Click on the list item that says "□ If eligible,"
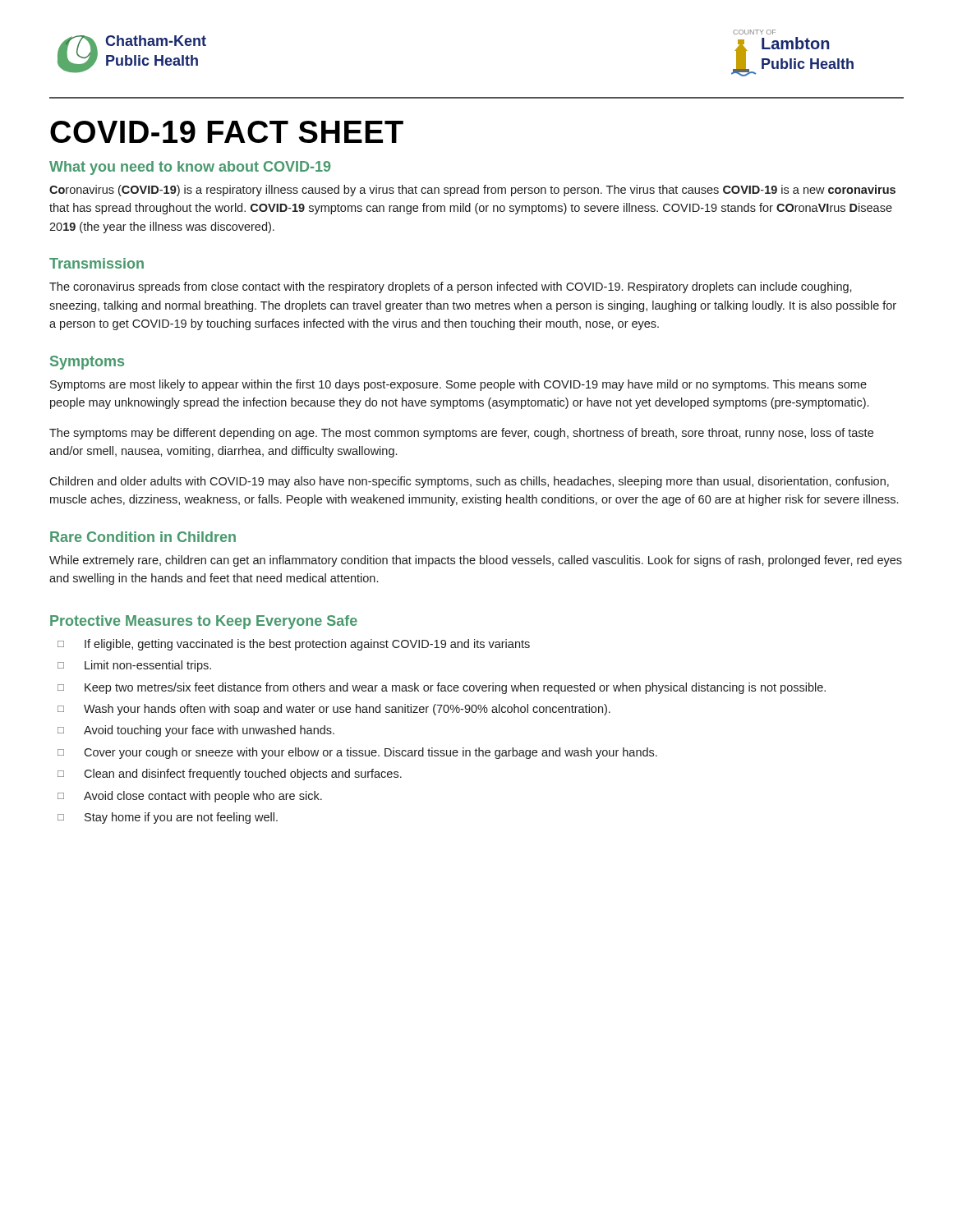Viewport: 953px width, 1232px height. point(294,644)
